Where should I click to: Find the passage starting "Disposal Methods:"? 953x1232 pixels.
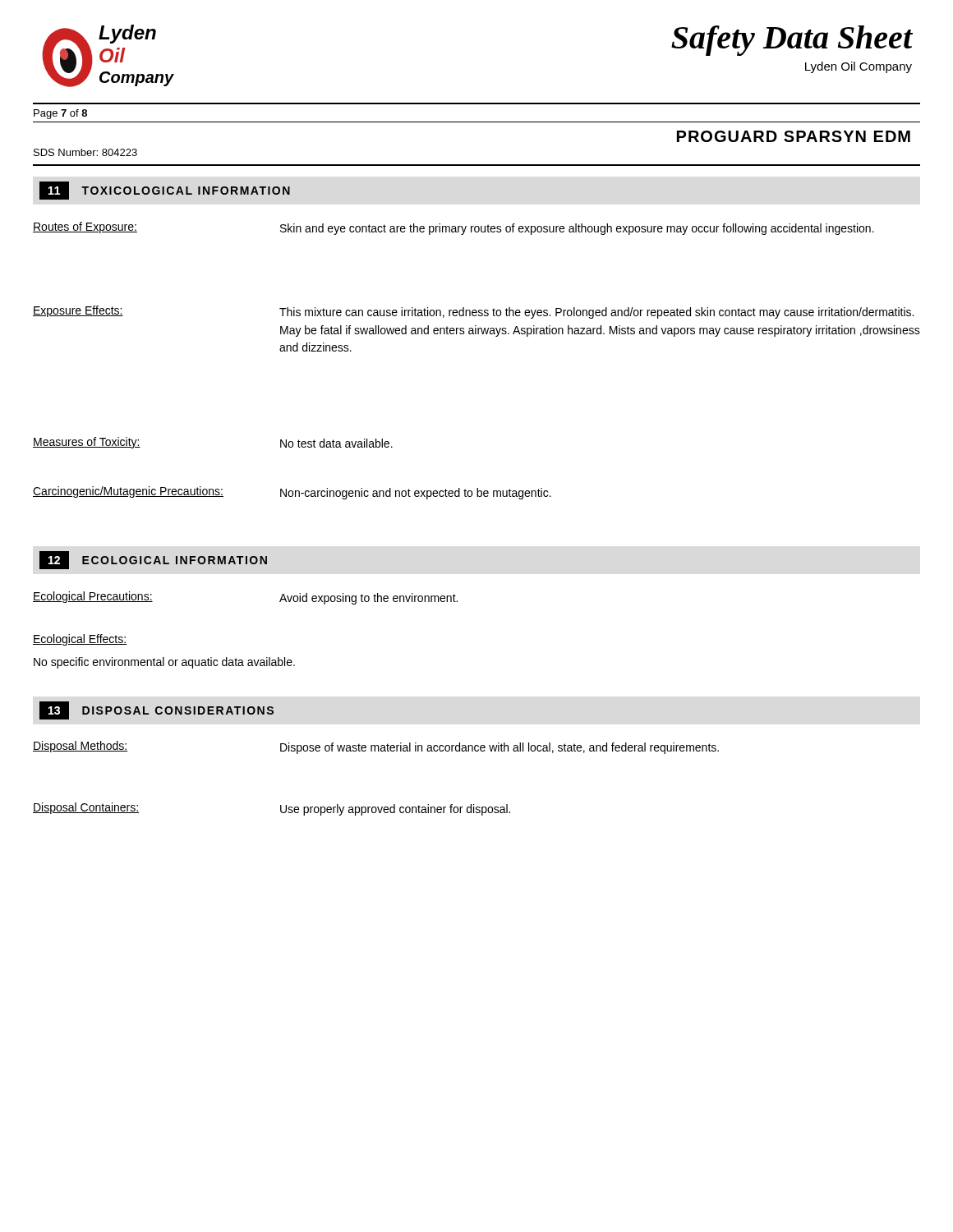pos(80,746)
